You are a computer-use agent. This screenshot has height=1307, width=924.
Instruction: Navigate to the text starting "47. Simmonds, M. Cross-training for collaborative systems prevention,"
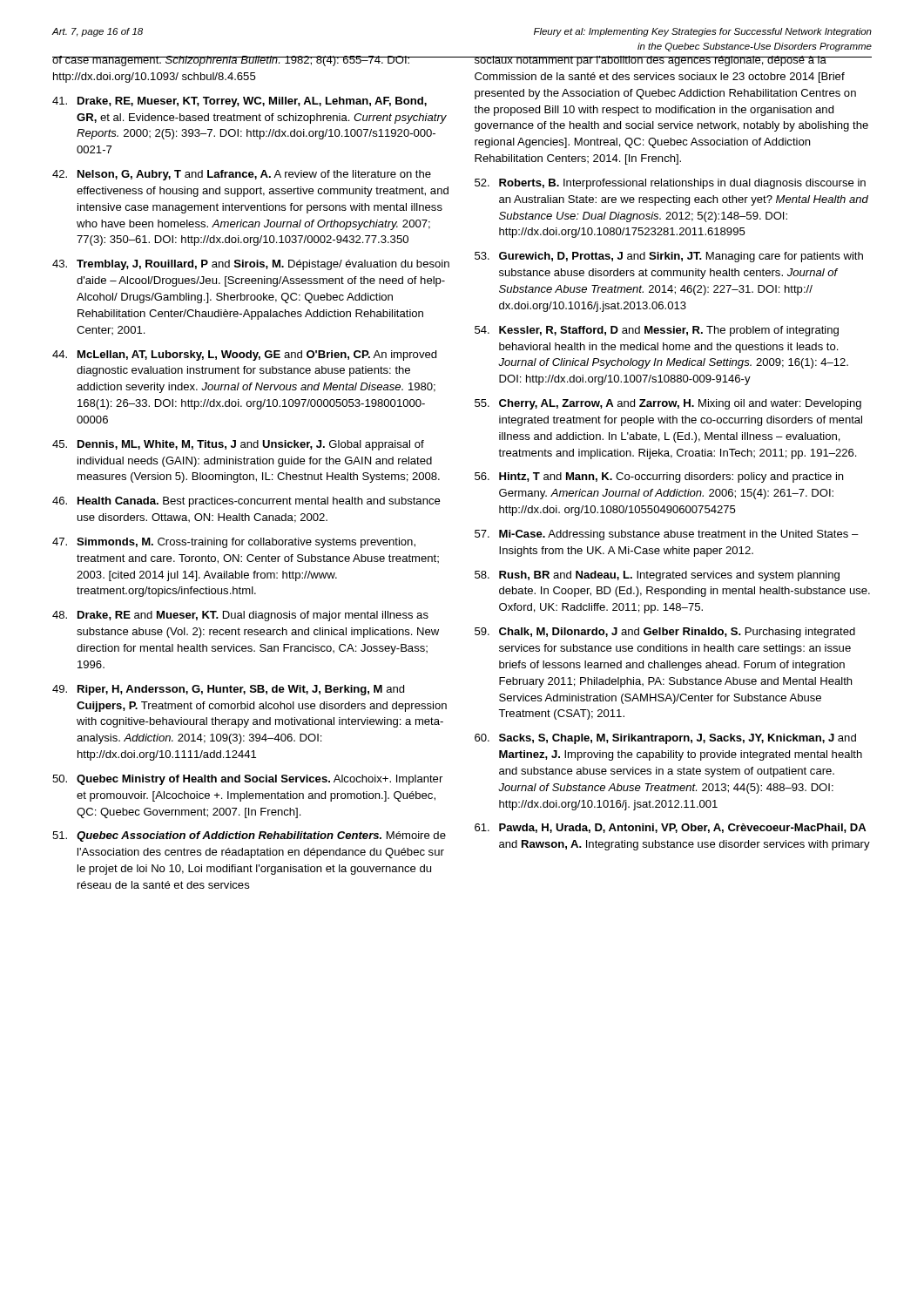(x=251, y=567)
